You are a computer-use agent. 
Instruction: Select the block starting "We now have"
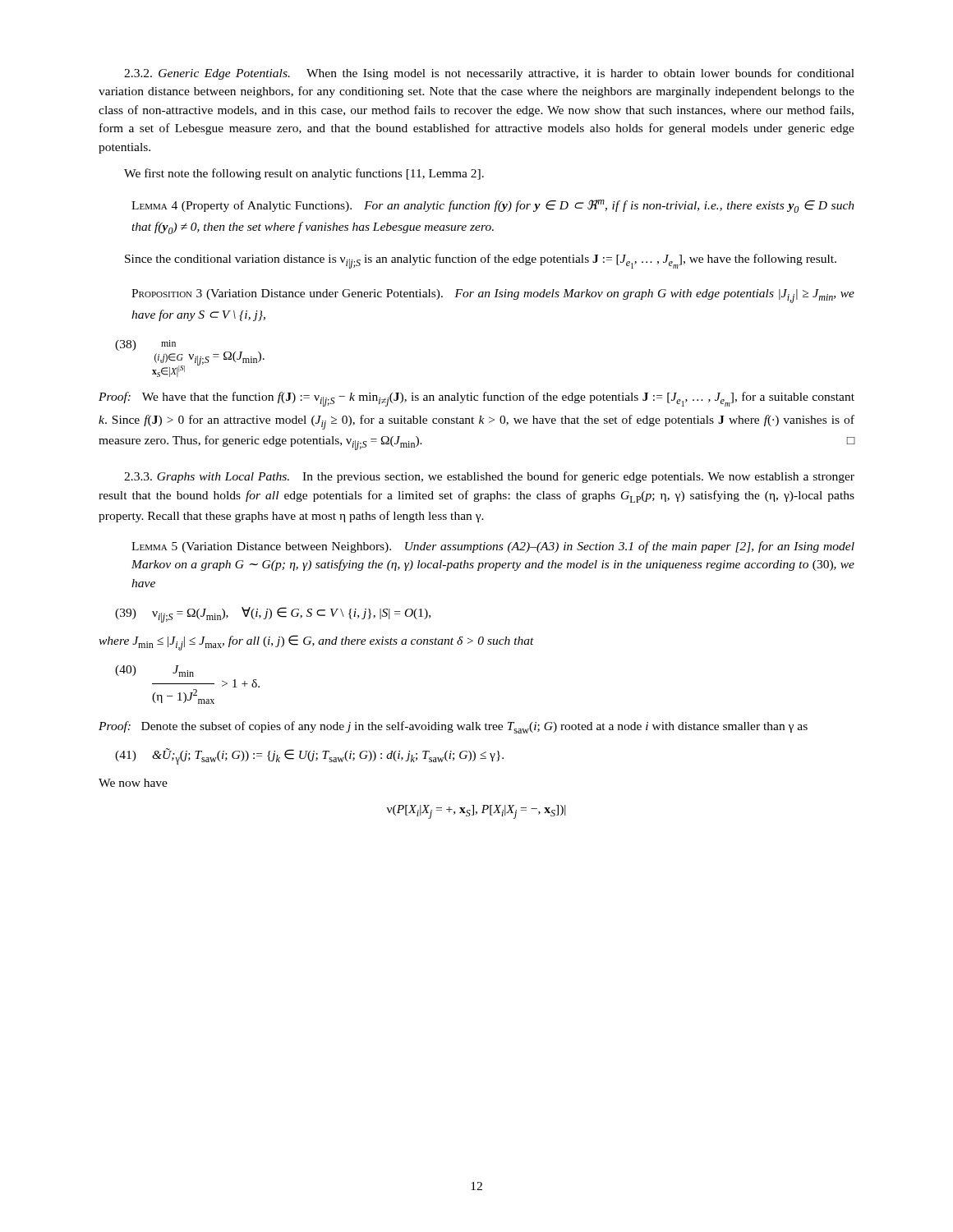click(x=133, y=783)
